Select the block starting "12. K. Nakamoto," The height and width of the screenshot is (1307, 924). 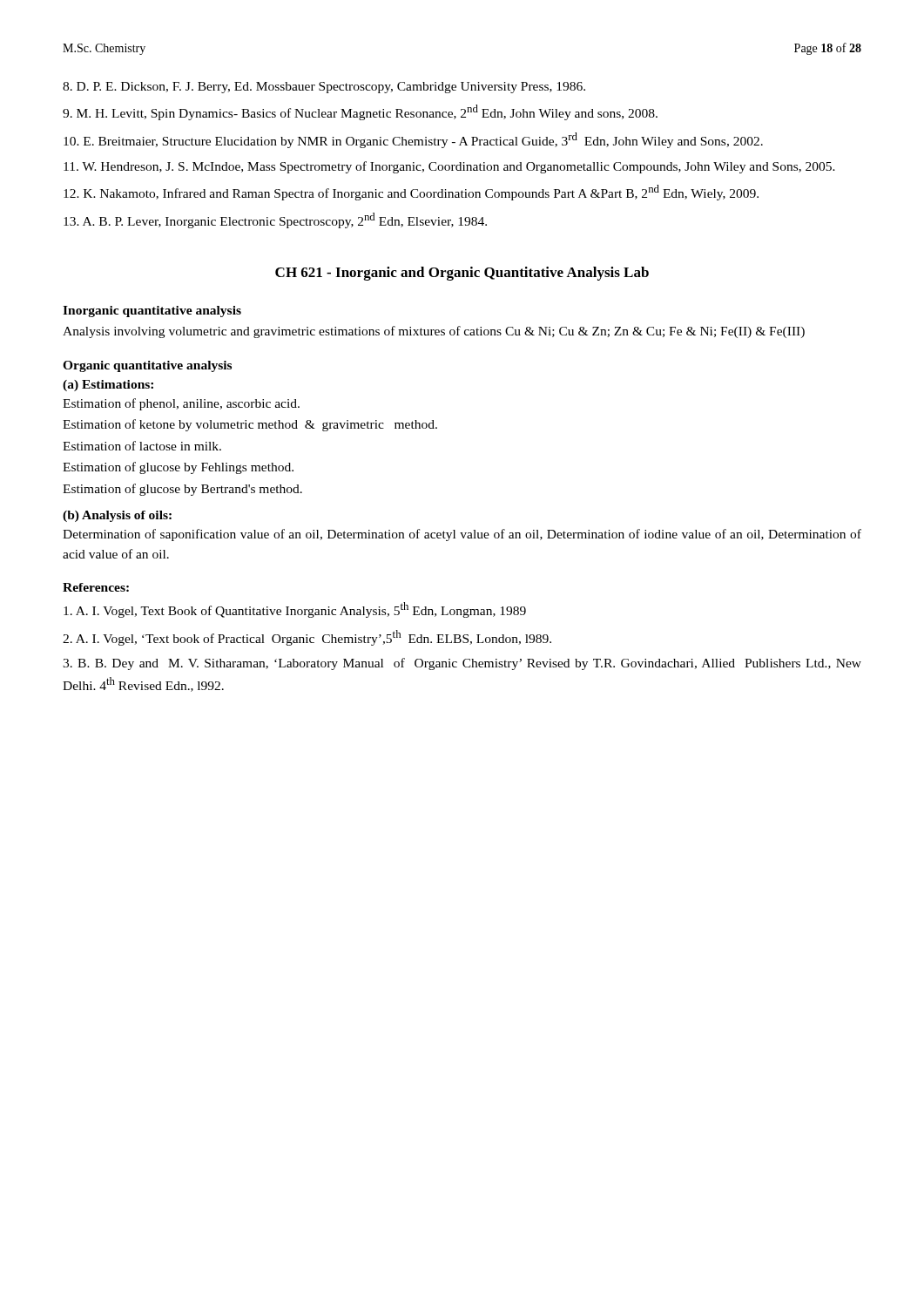click(x=411, y=192)
